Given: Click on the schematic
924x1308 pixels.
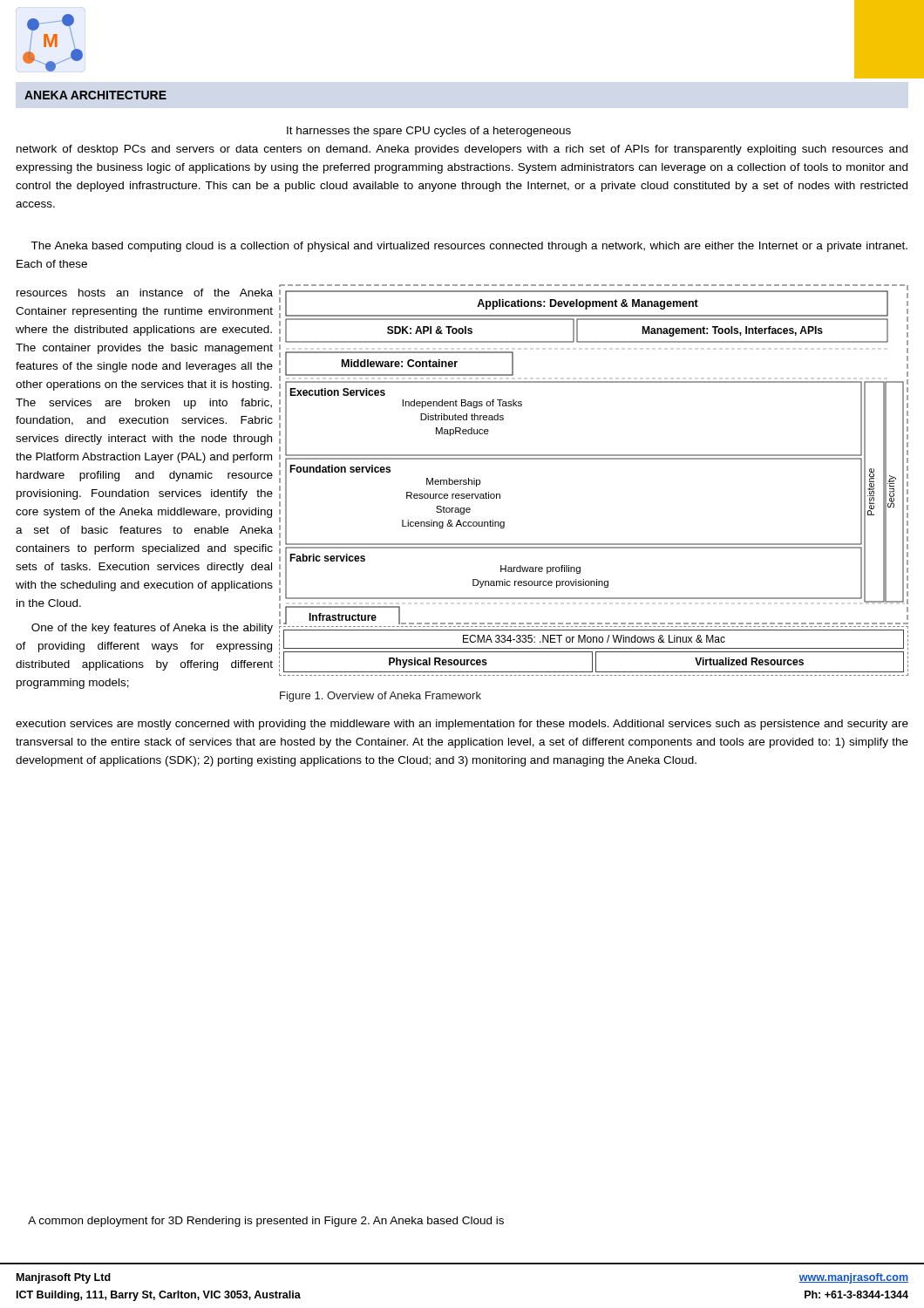Looking at the screenshot, I should click(x=594, y=480).
